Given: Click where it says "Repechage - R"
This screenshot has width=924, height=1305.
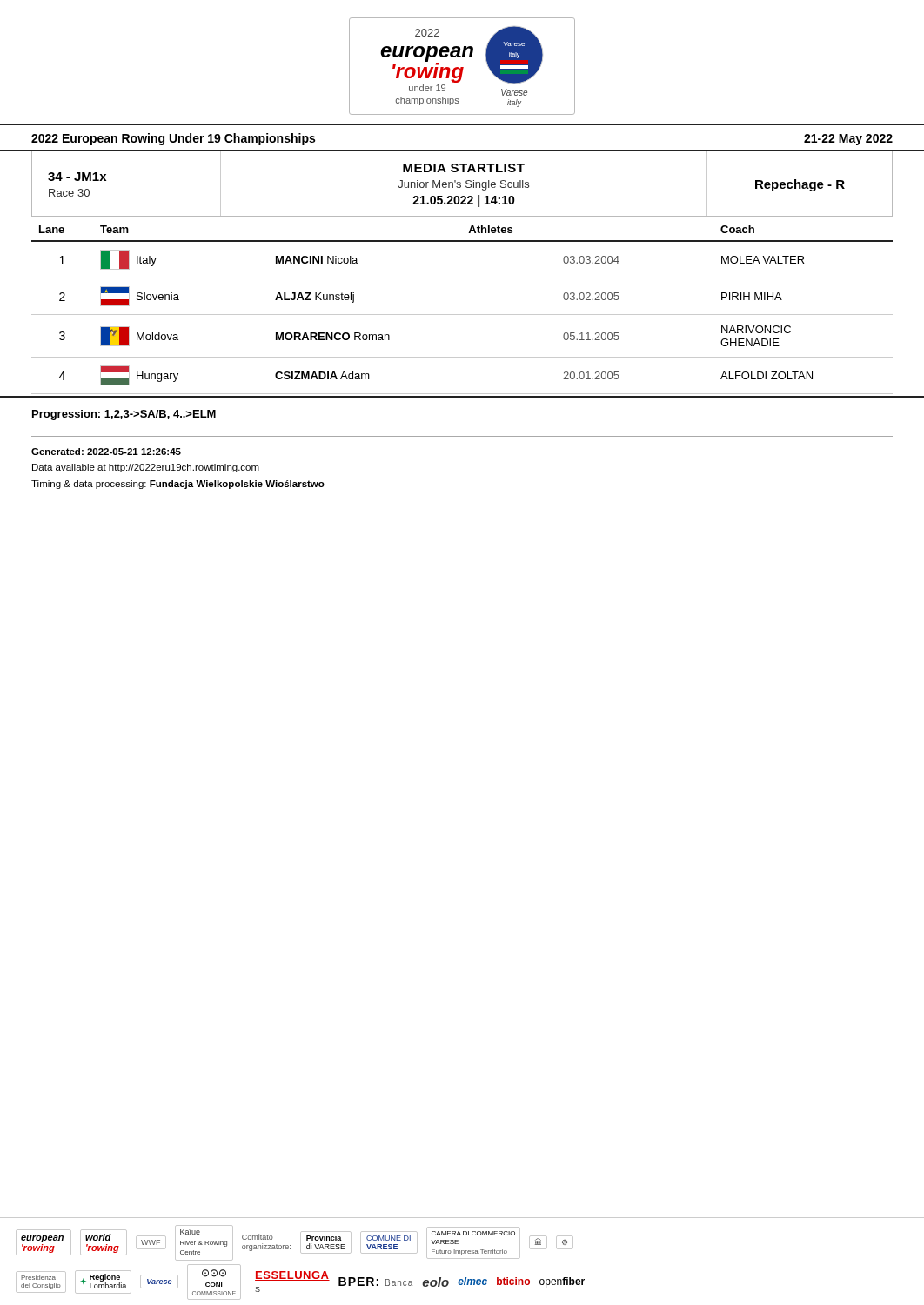Looking at the screenshot, I should pyautogui.click(x=800, y=184).
